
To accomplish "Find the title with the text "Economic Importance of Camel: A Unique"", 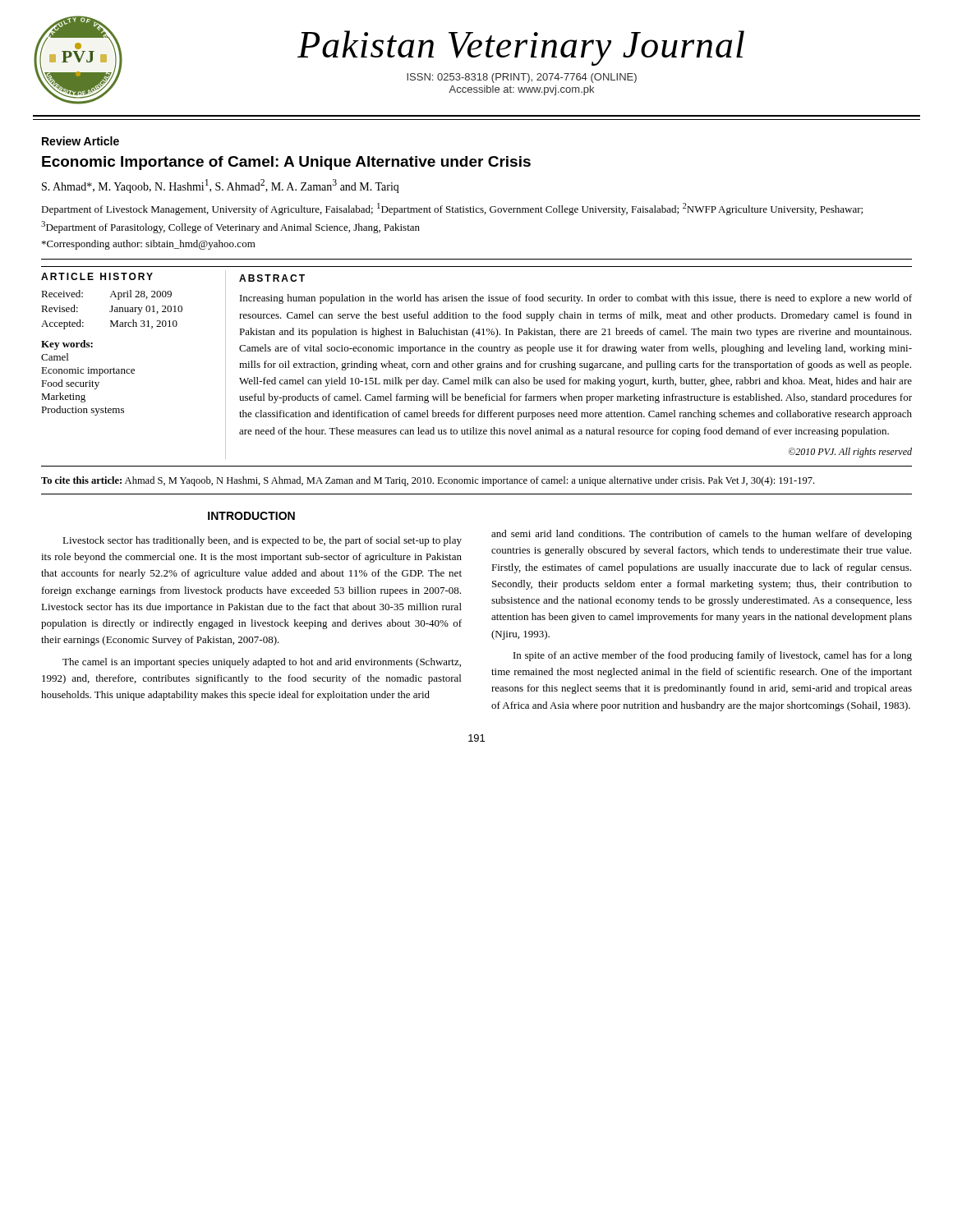I will click(286, 161).
